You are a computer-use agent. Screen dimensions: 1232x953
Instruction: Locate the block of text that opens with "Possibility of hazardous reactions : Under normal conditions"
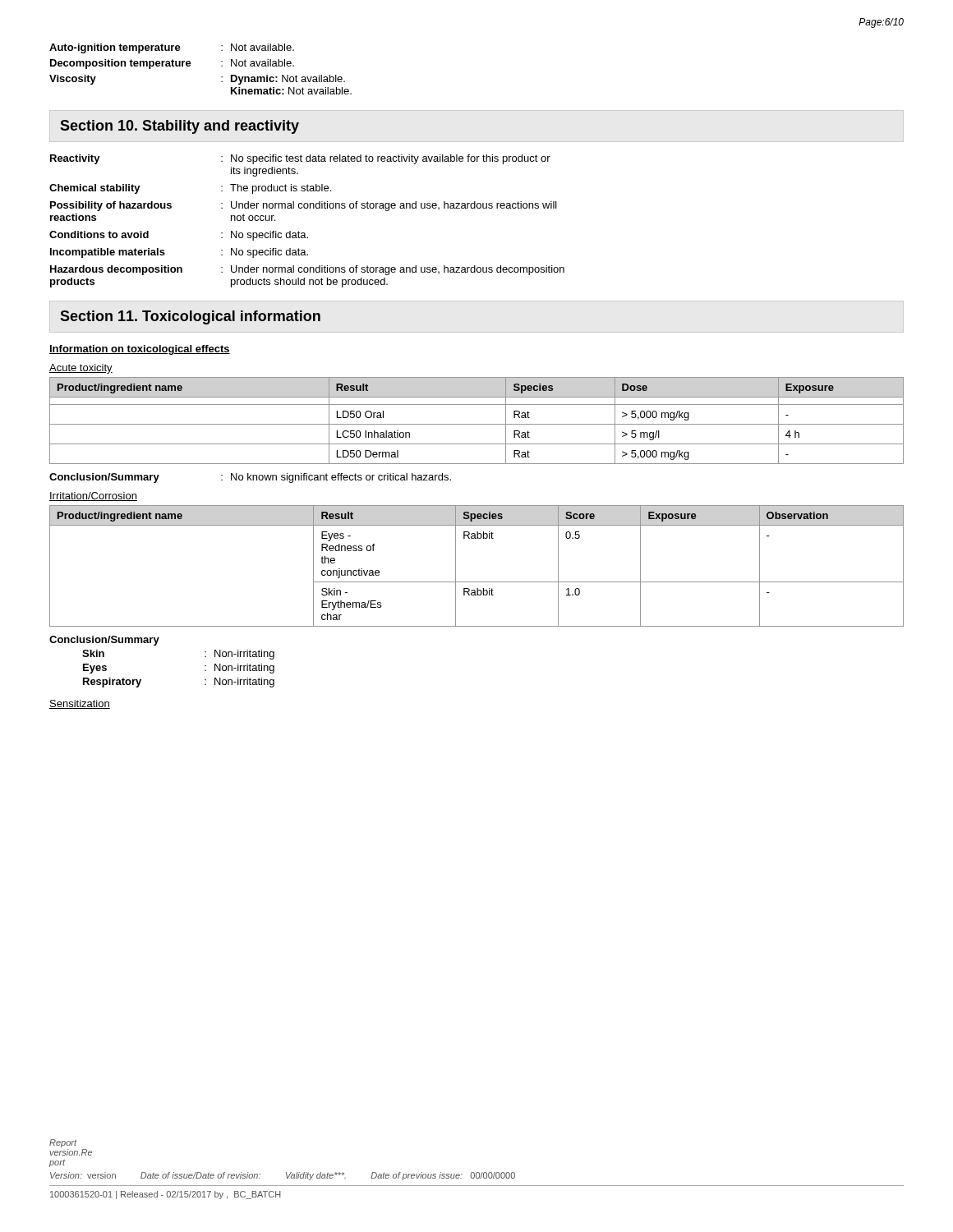(476, 211)
